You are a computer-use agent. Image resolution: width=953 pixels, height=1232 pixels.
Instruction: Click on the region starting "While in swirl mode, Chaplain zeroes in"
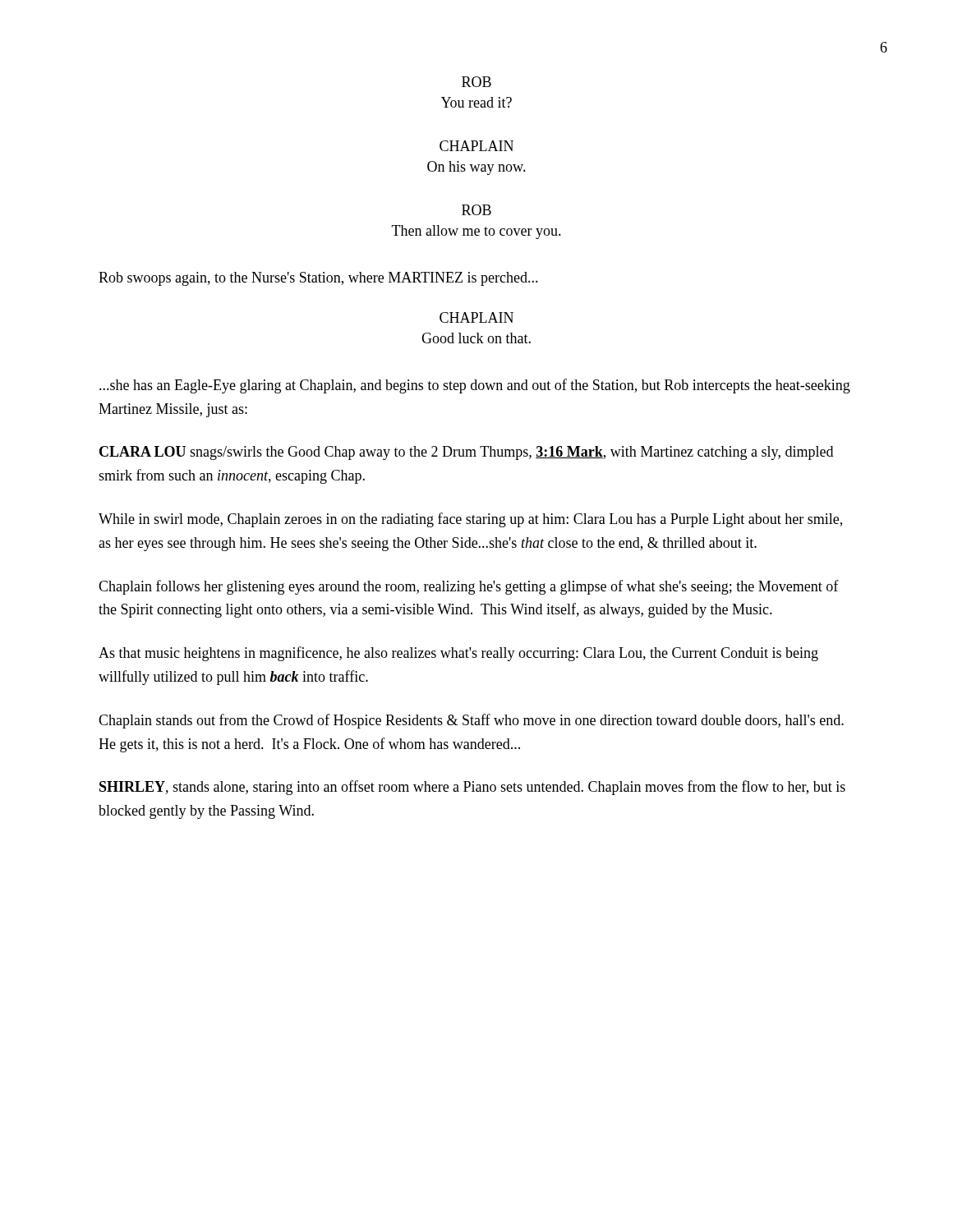tap(471, 531)
